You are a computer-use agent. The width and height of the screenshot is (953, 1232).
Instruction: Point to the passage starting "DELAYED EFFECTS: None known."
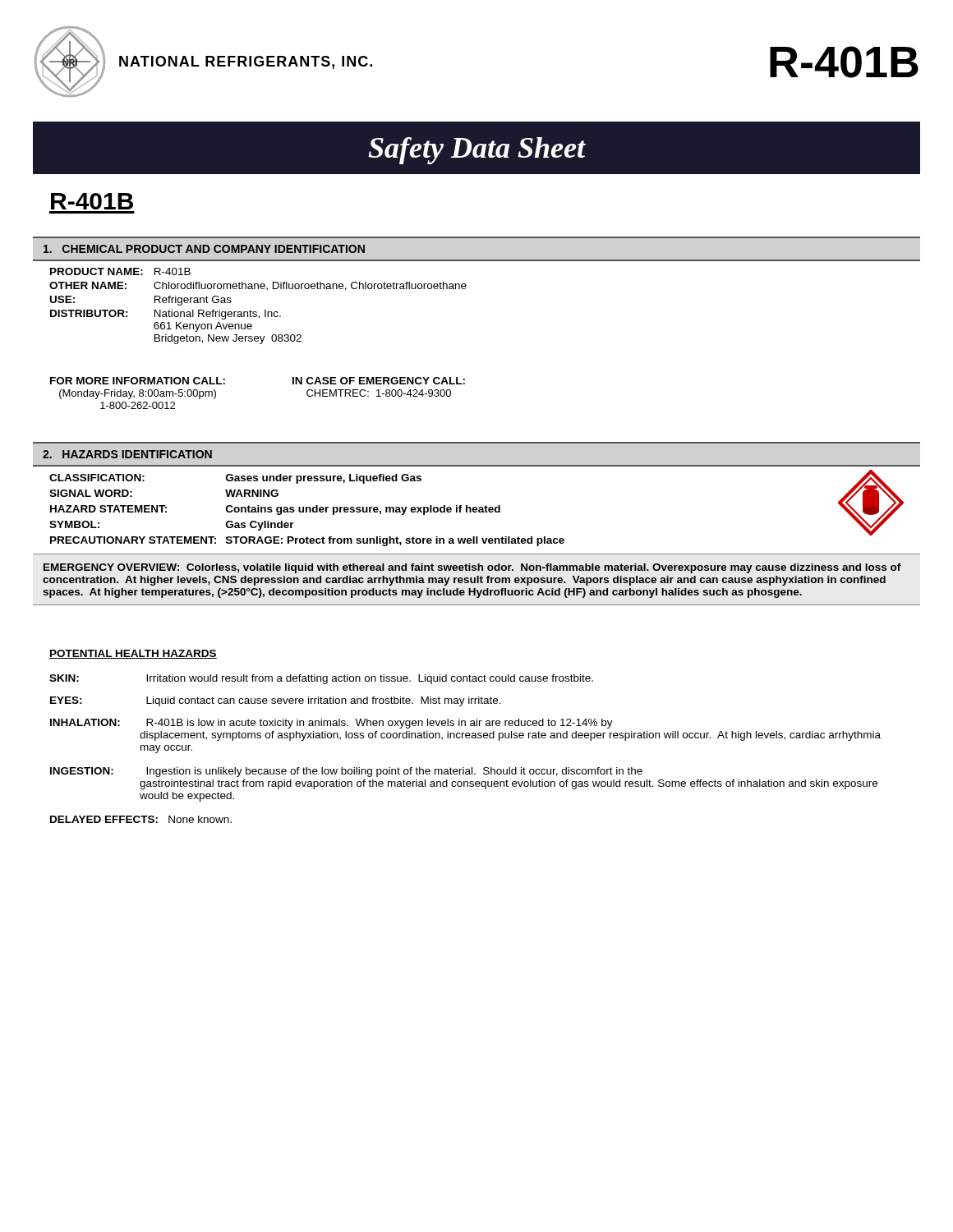click(141, 819)
